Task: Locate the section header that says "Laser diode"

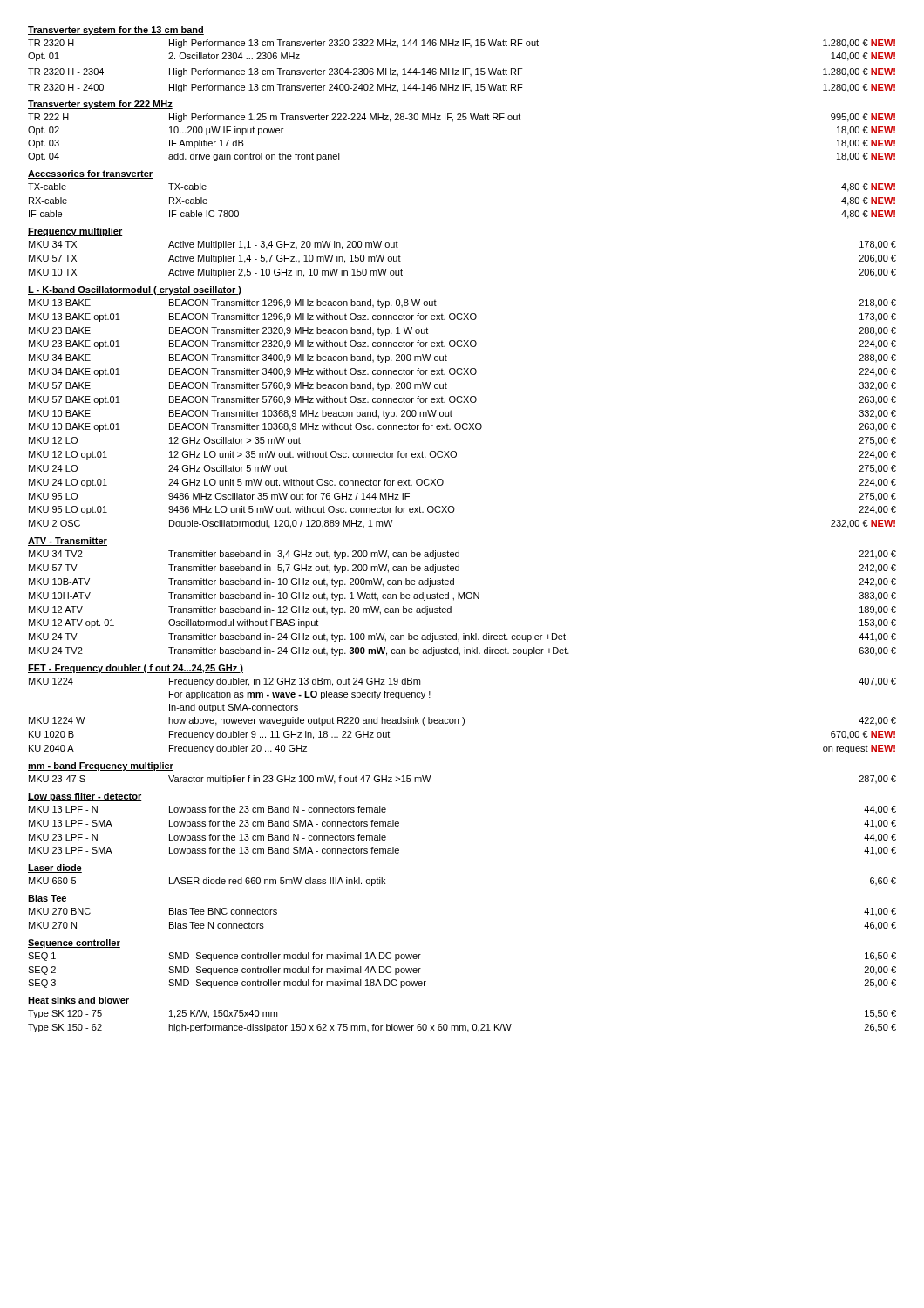Action: coord(55,868)
